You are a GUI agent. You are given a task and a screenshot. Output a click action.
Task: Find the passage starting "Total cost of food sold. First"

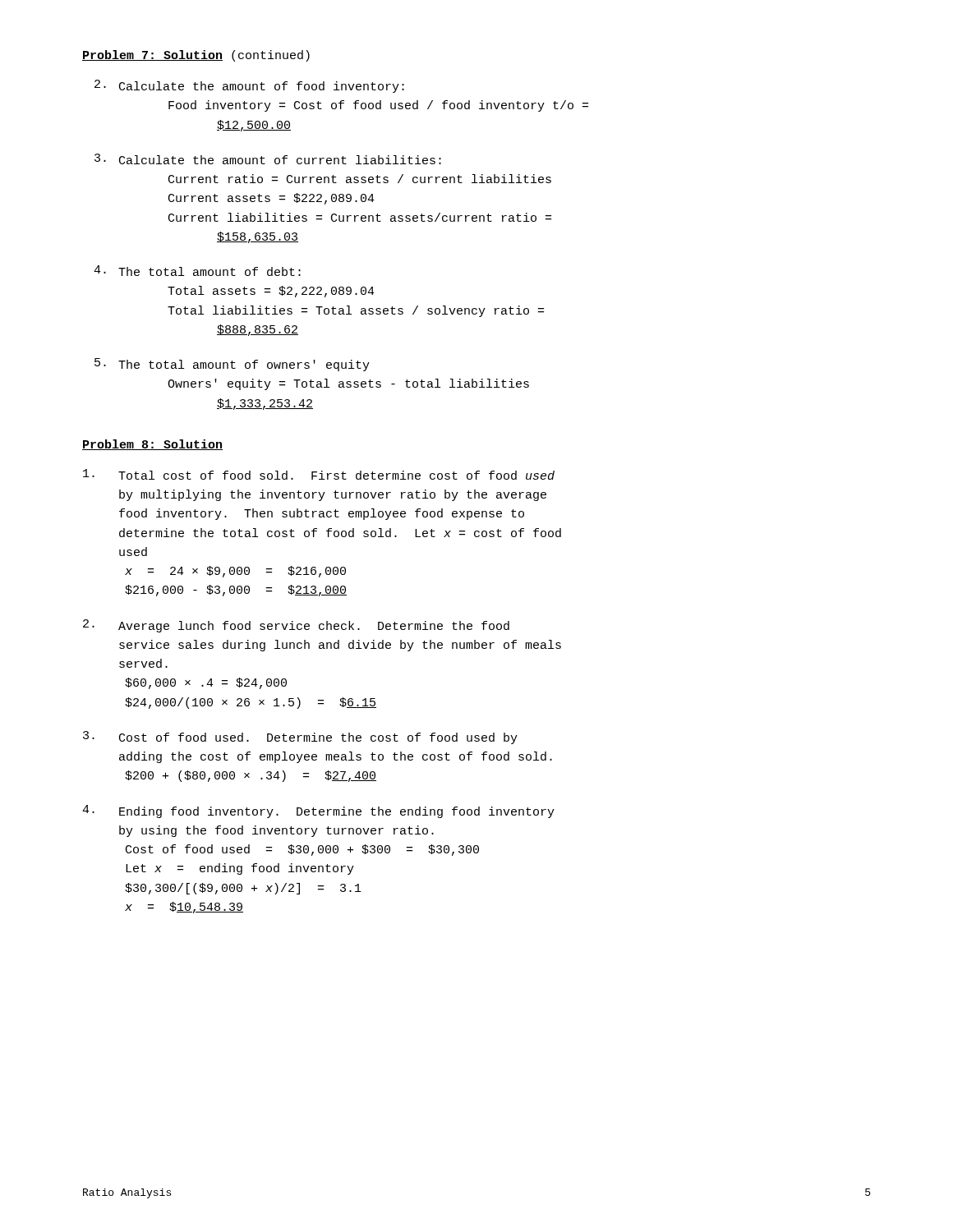point(476,534)
